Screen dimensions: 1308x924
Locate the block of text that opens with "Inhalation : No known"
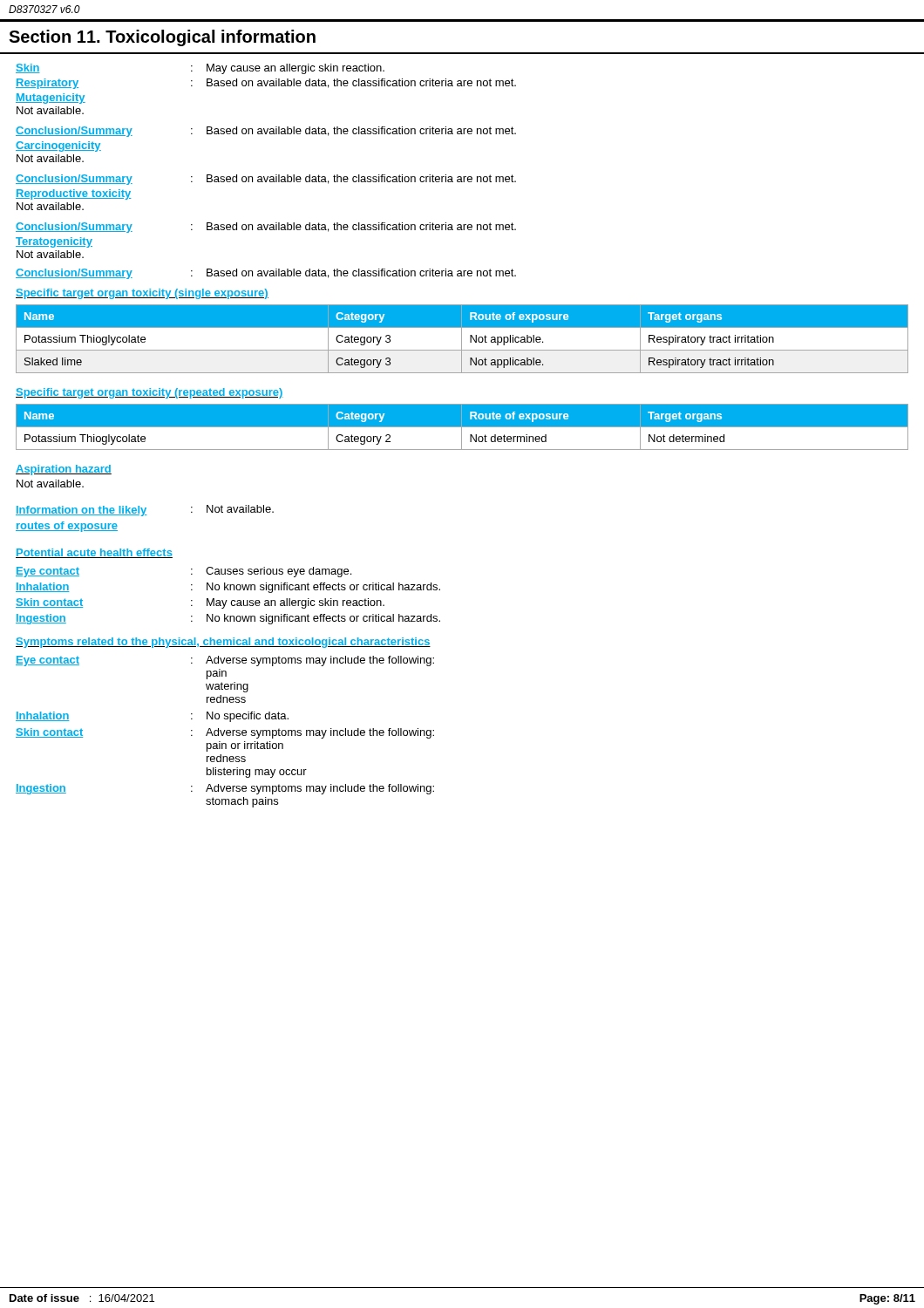pos(228,587)
